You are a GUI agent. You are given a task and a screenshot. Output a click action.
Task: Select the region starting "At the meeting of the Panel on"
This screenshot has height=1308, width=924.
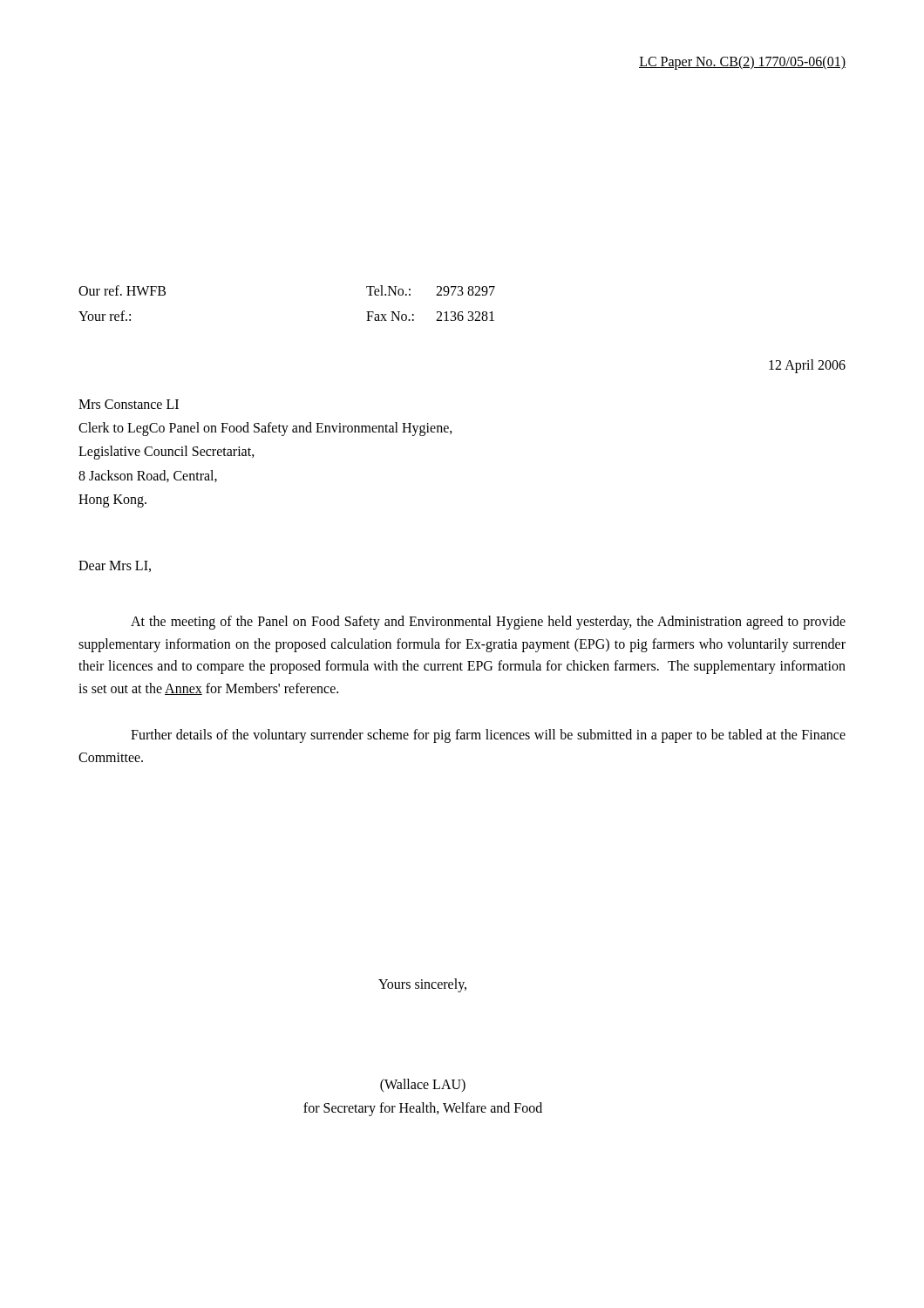[x=488, y=623]
